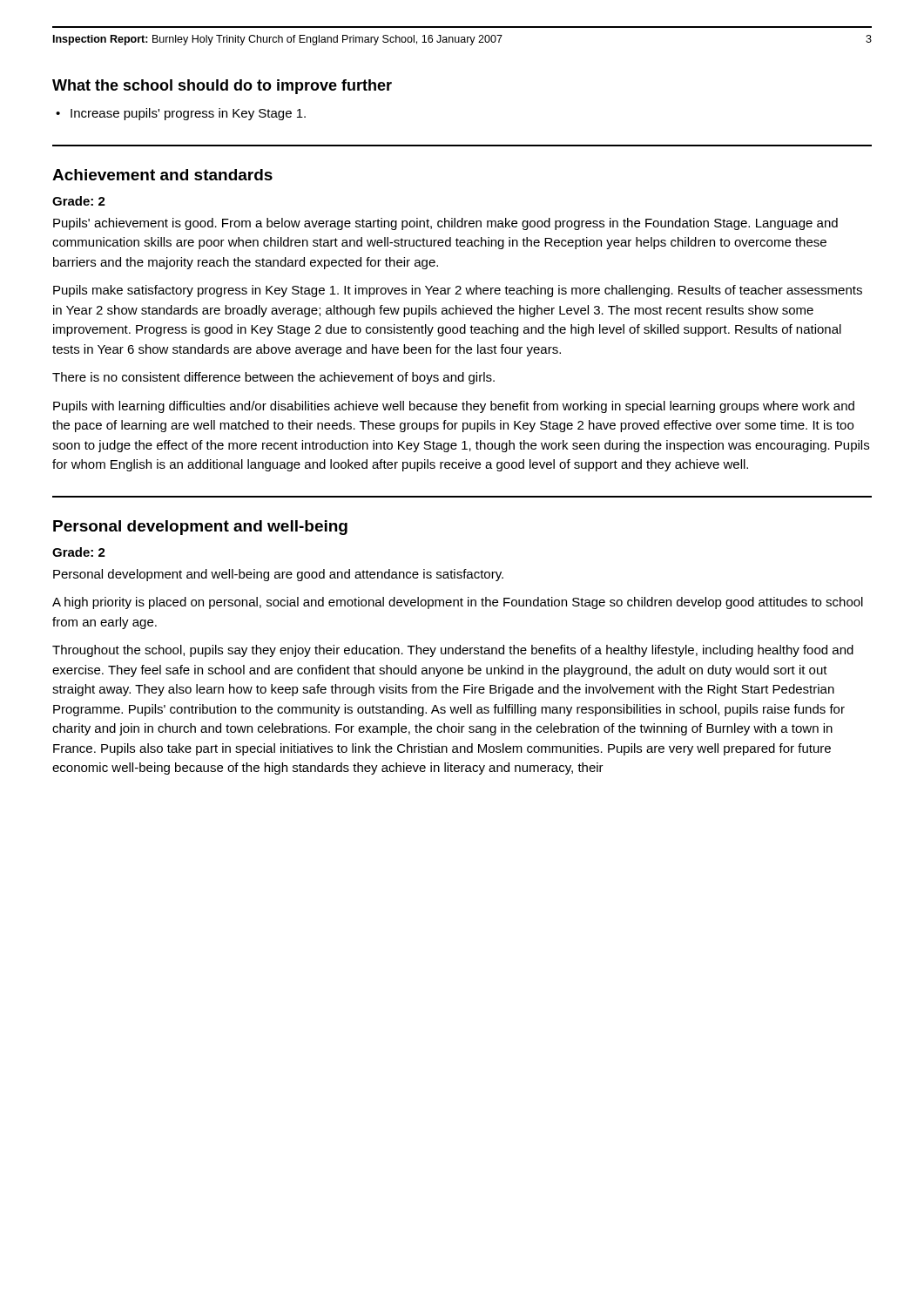Navigate to the text block starting "Pupils make satisfactory progress in Key Stage"
Viewport: 924px width, 1307px height.
pos(457,319)
